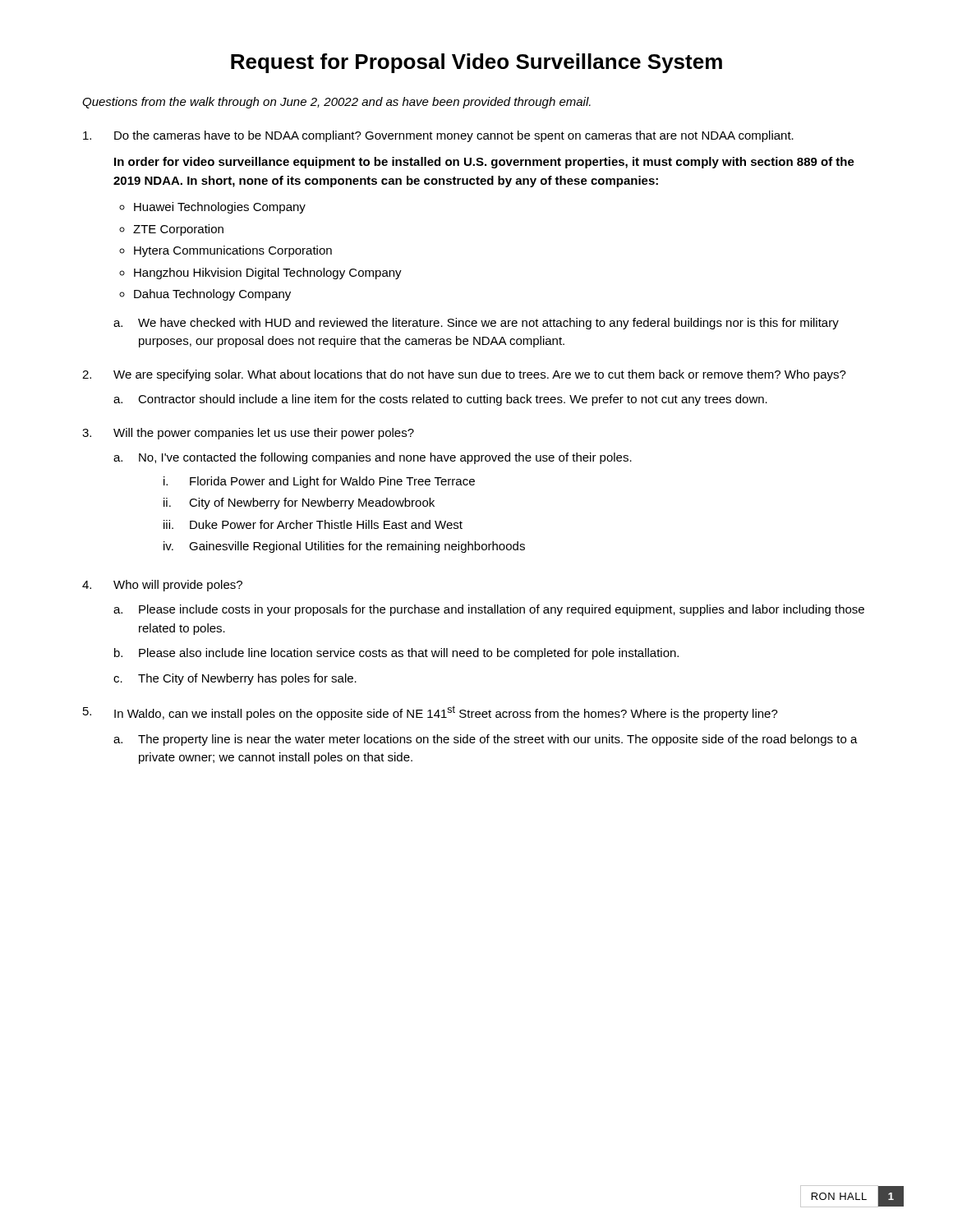
Task: Find the list item that says "iii. Duke Power for Archer"
Action: 313,524
